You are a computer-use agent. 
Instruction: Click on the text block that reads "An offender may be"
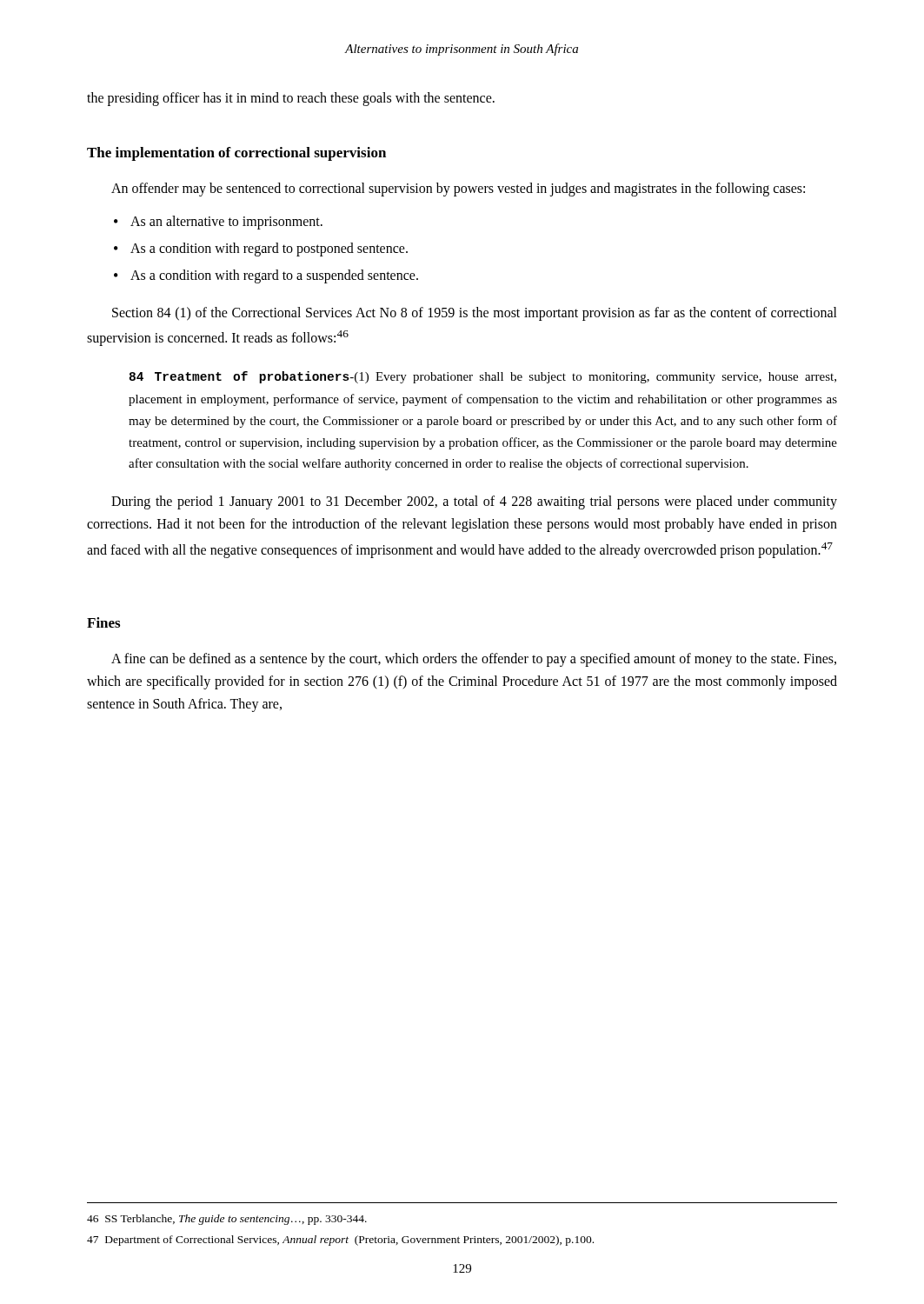click(x=459, y=188)
